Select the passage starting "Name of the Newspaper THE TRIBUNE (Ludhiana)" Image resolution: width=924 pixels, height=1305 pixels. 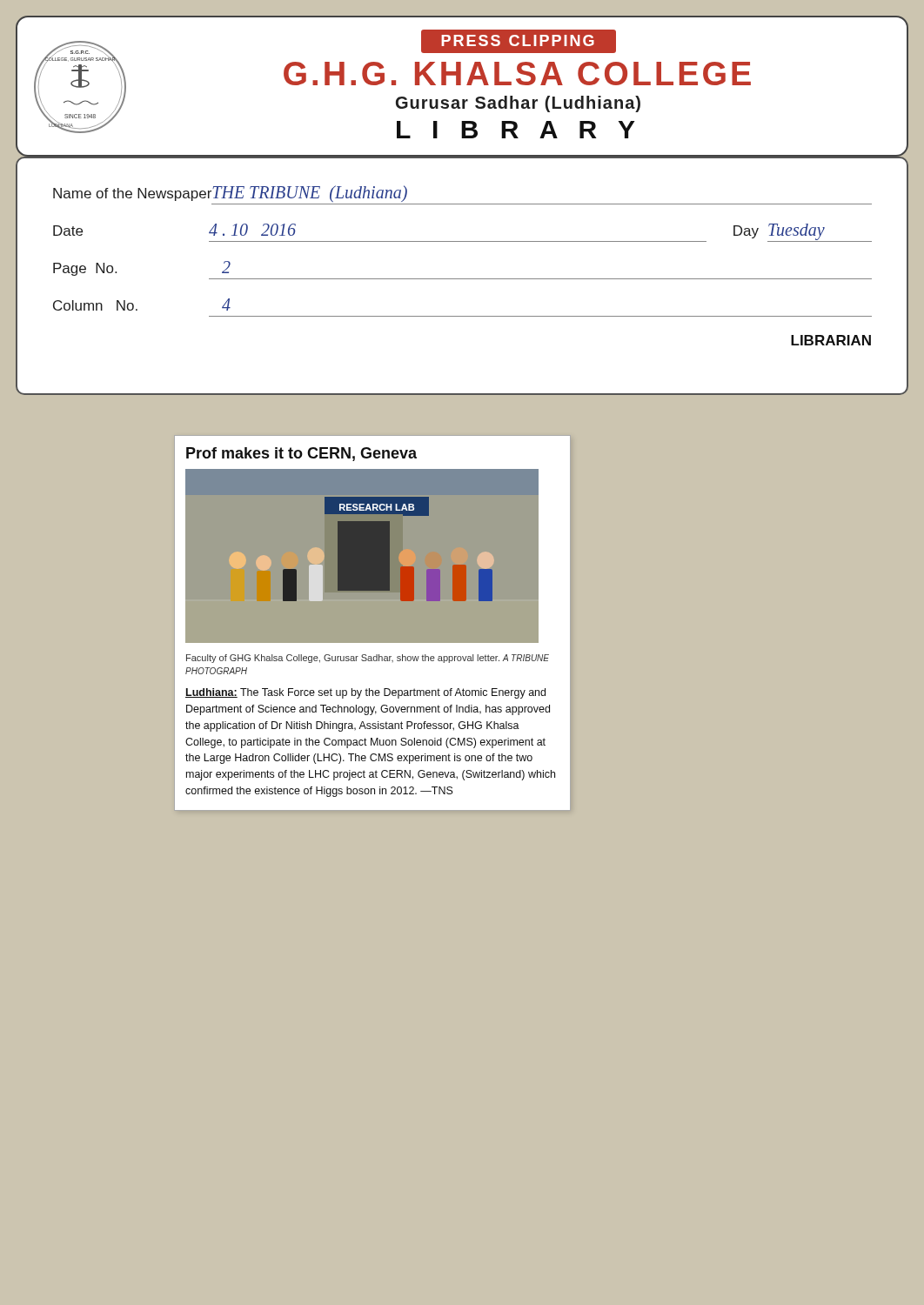[x=462, y=194]
